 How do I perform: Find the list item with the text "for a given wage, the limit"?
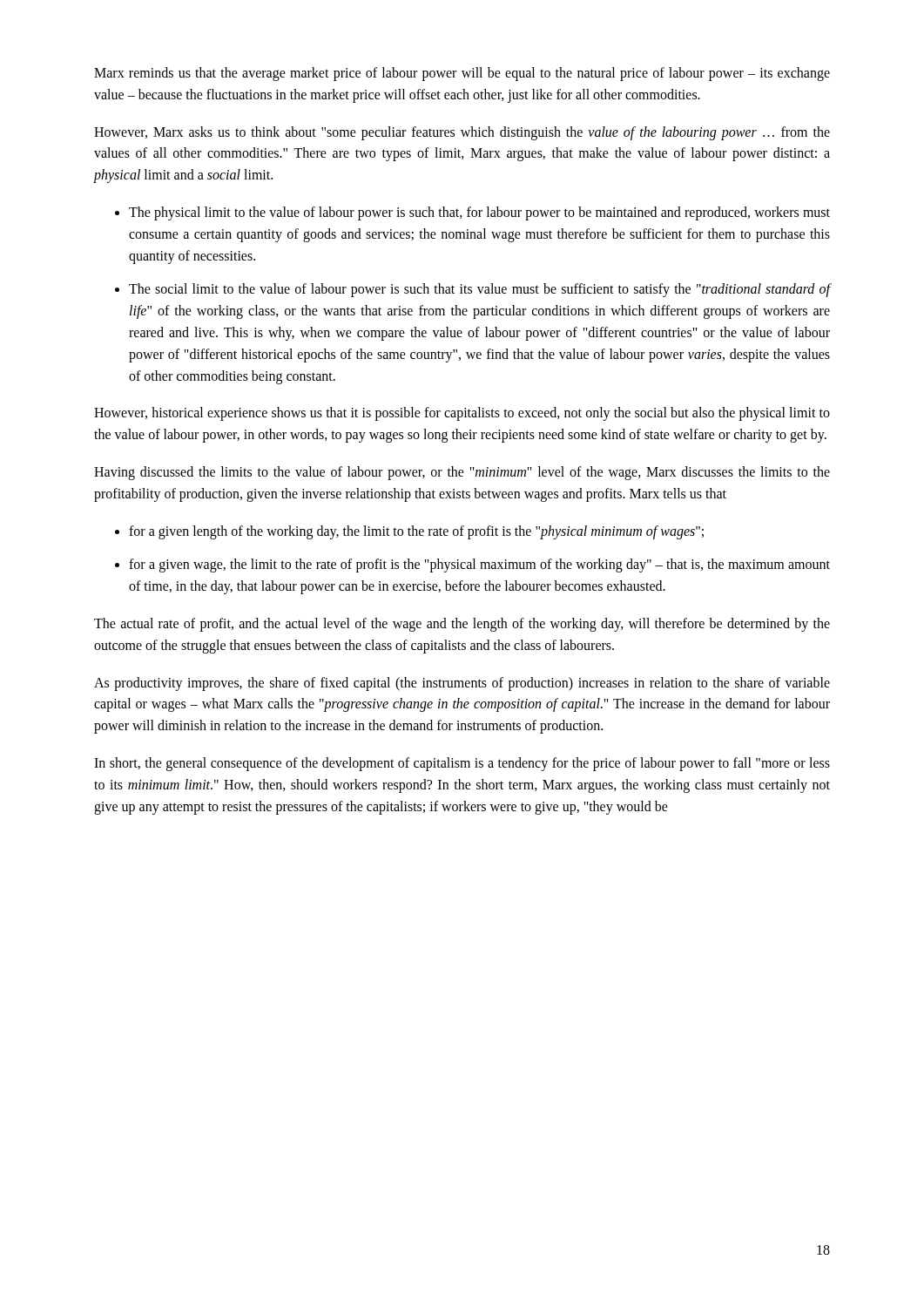tap(479, 575)
